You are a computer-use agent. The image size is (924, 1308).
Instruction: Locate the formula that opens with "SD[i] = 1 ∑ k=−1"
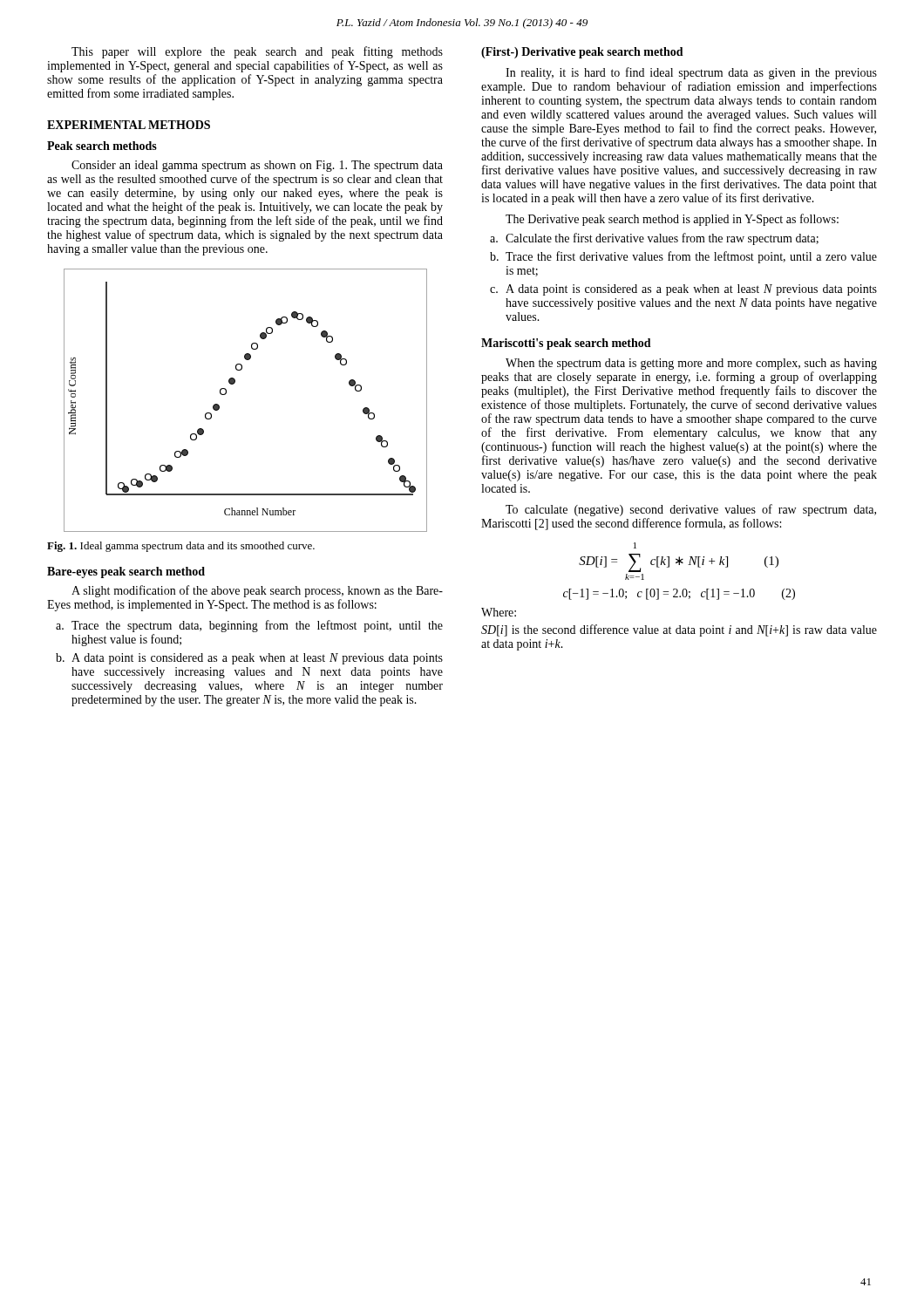tap(679, 561)
